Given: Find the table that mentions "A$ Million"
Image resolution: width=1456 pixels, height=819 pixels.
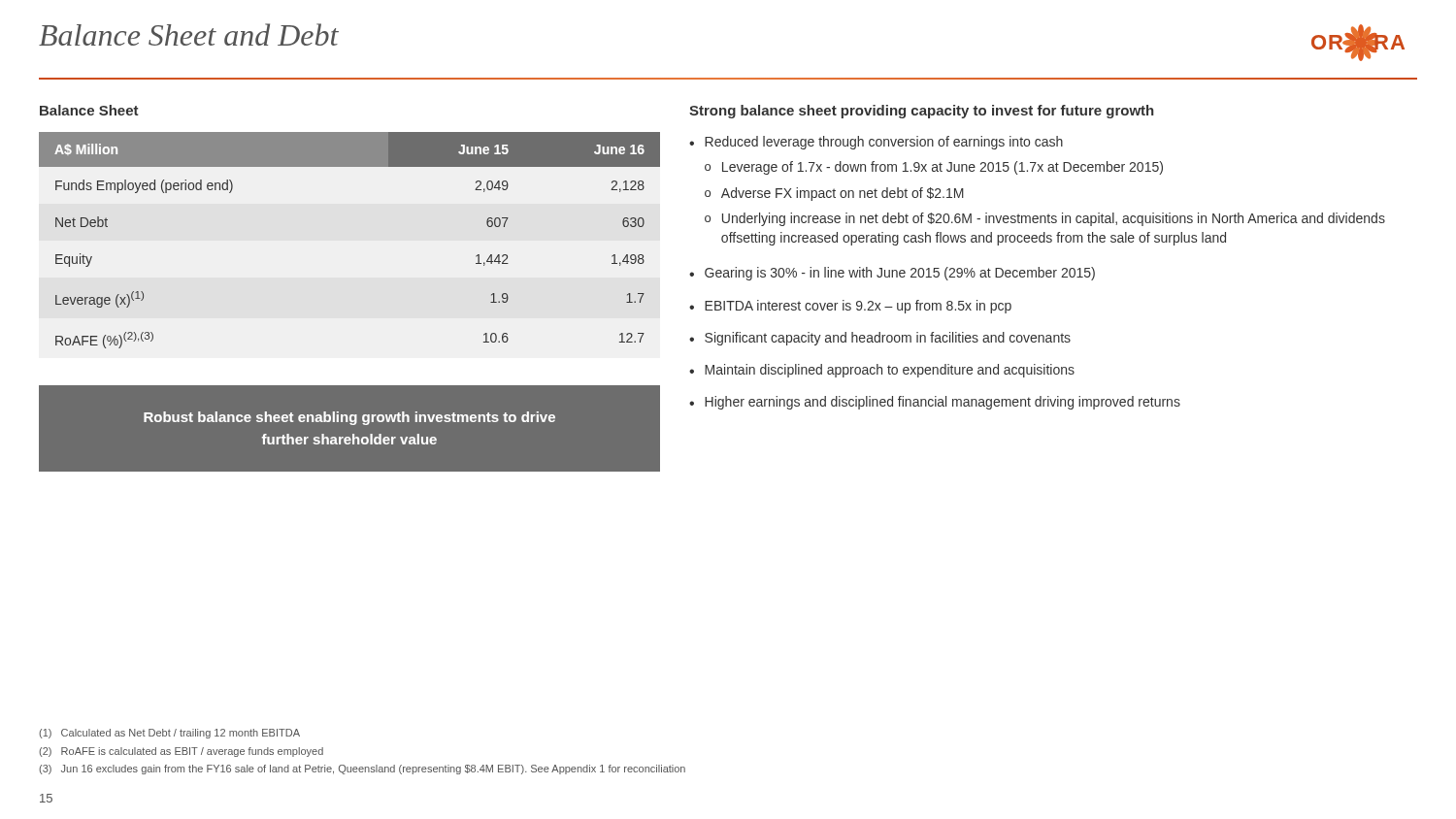Looking at the screenshot, I should tap(349, 245).
